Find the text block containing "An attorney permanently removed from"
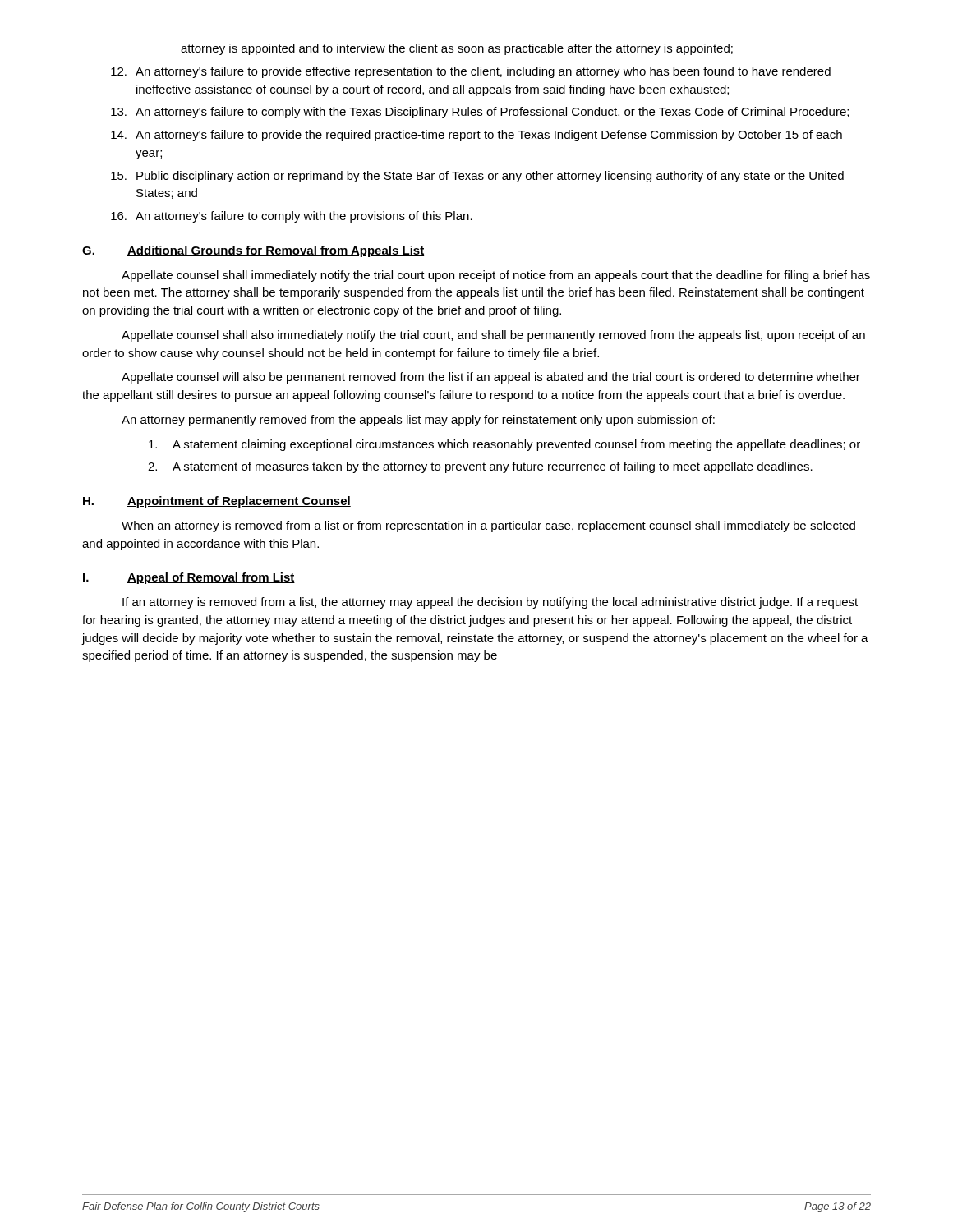 (x=419, y=419)
